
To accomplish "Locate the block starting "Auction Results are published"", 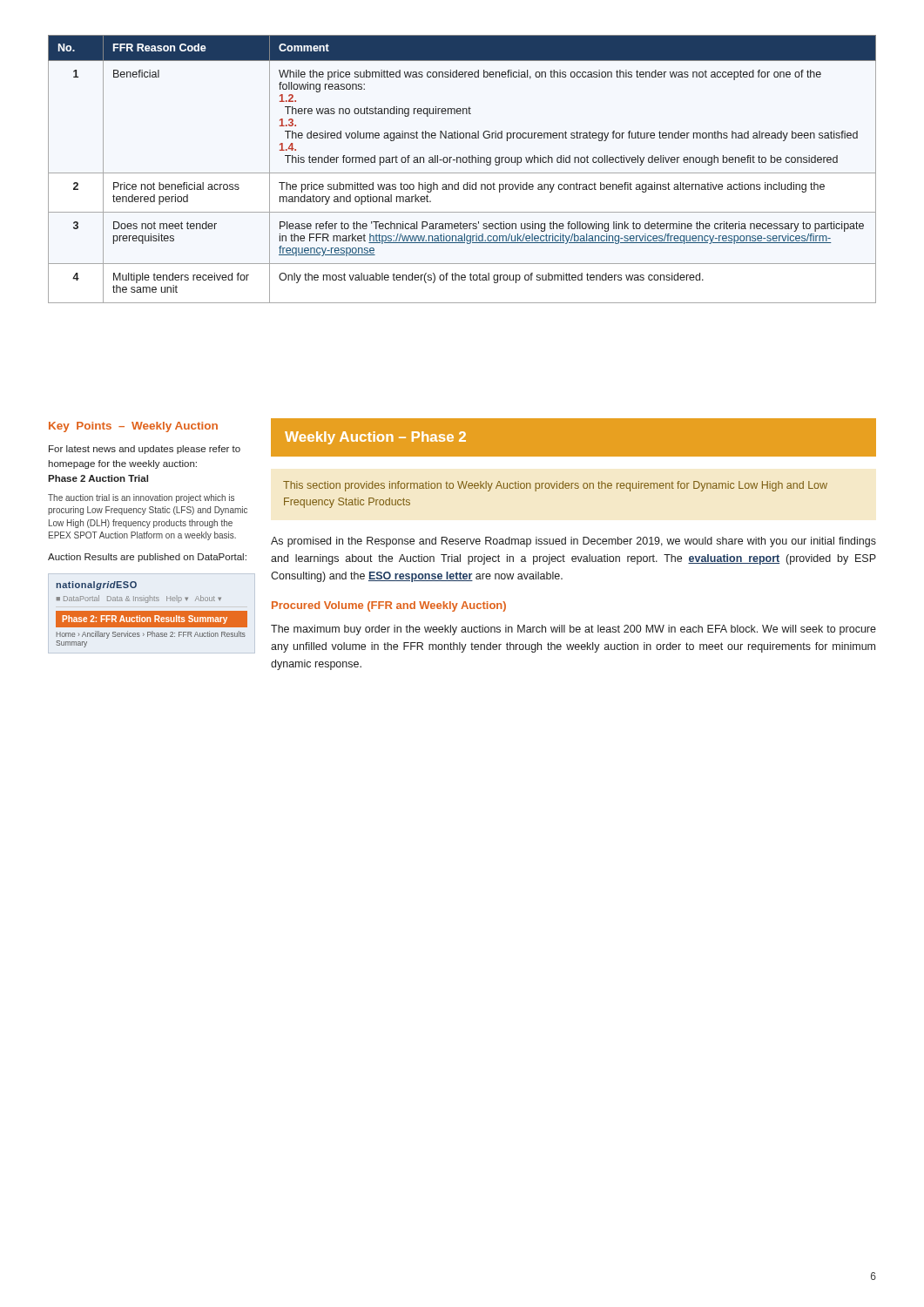I will [x=148, y=557].
